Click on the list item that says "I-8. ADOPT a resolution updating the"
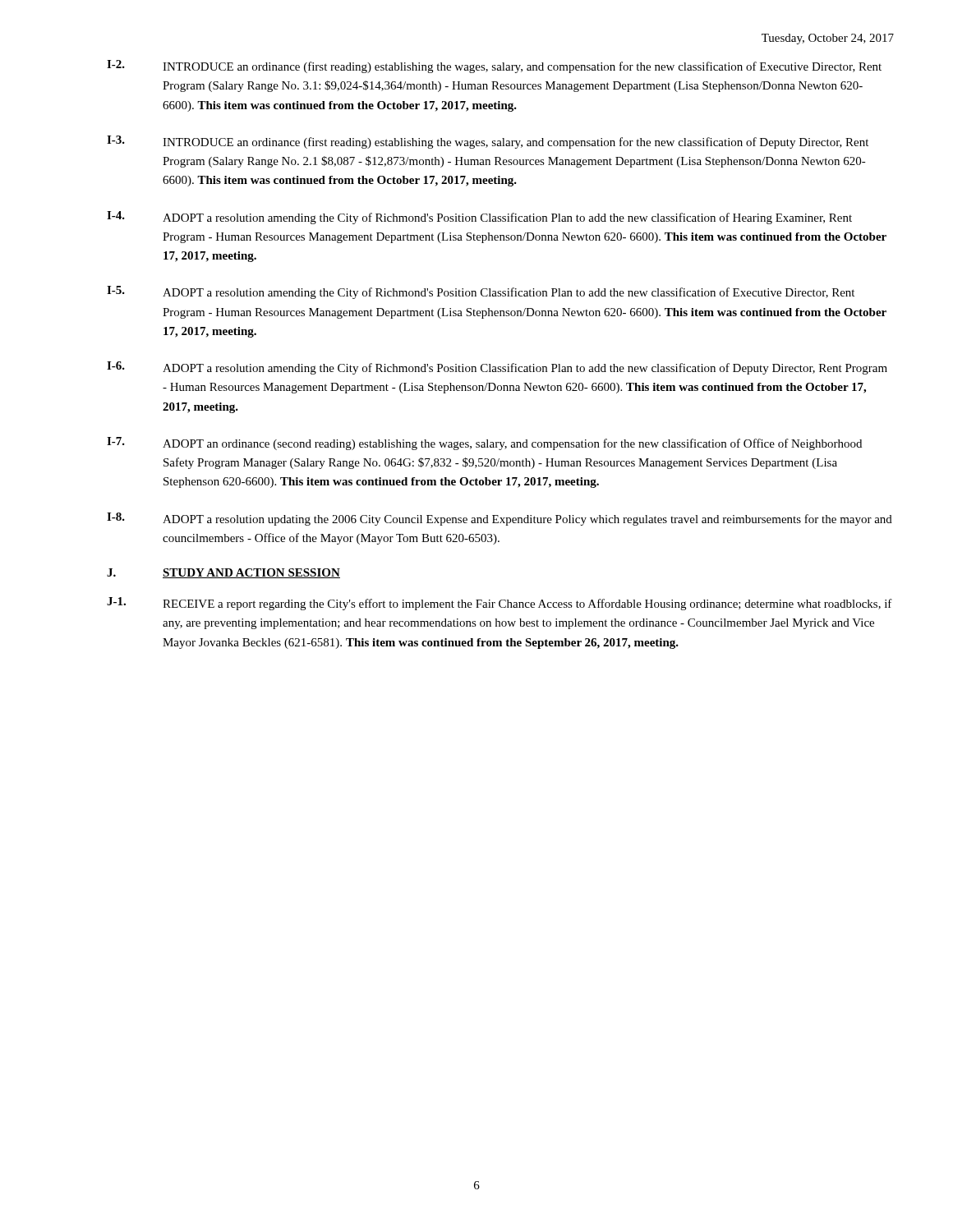The width and height of the screenshot is (953, 1232). (500, 529)
